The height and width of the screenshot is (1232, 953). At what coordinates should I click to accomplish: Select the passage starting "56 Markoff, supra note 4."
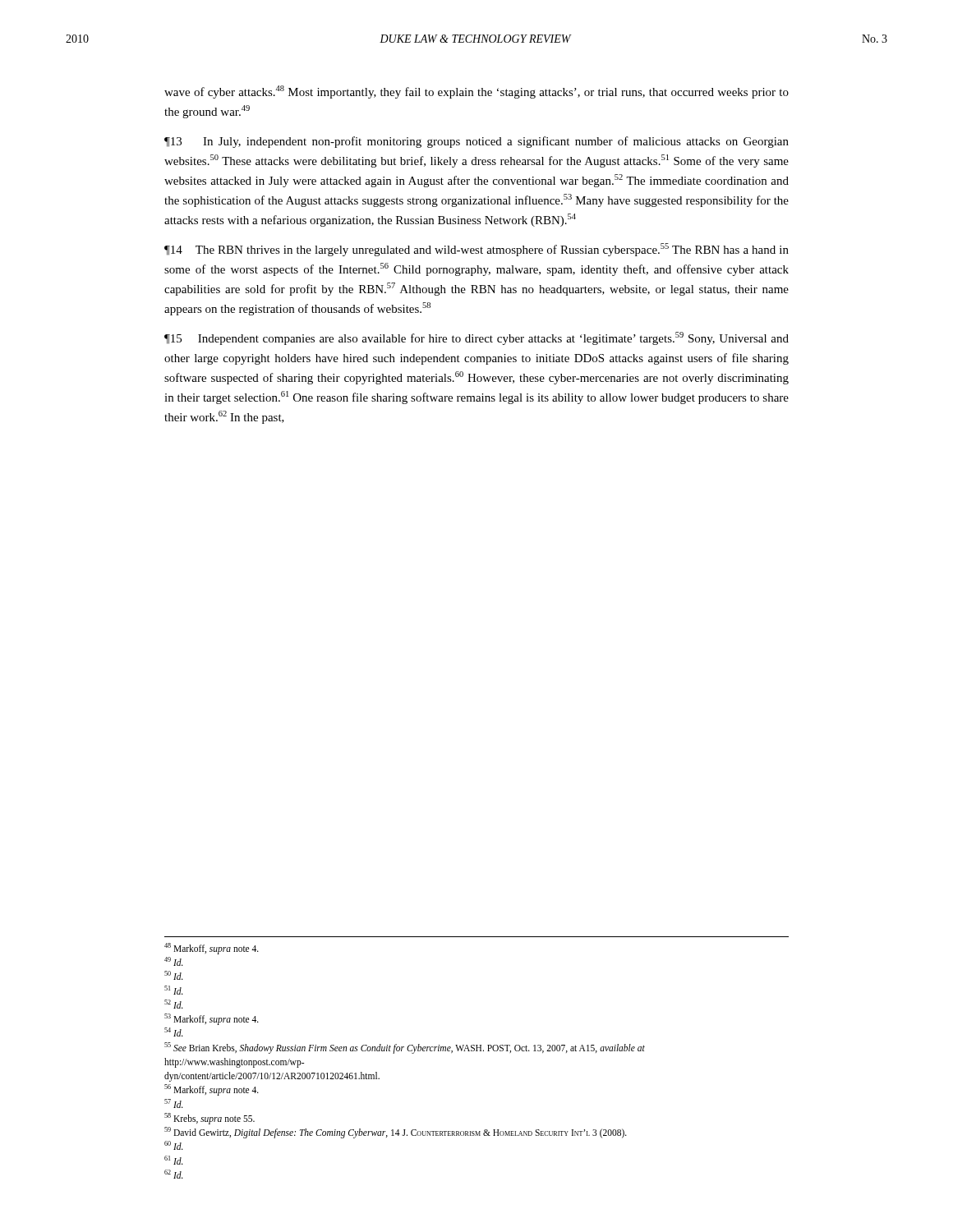(212, 1089)
